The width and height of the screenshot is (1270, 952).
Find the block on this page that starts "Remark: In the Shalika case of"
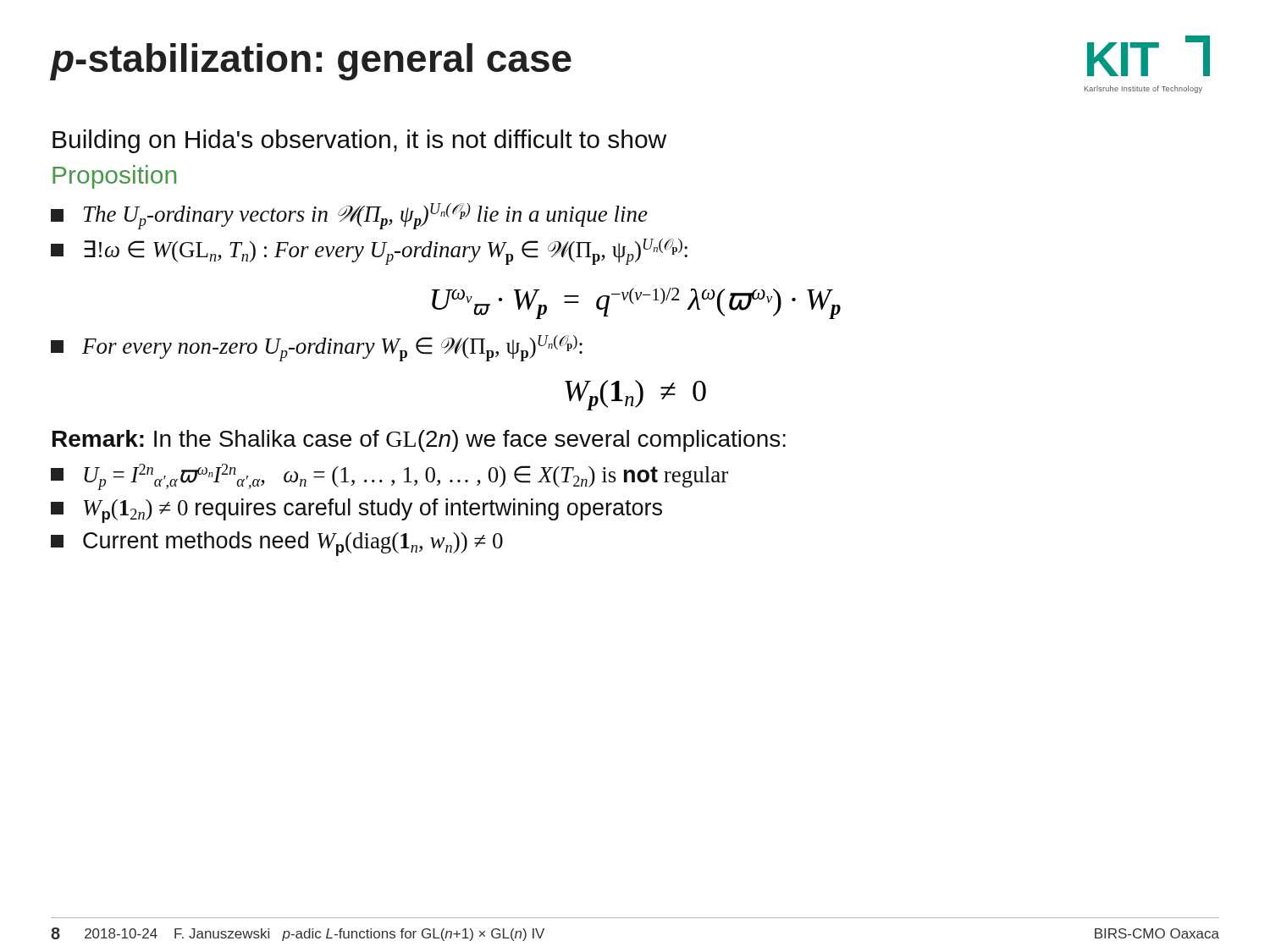tap(419, 439)
